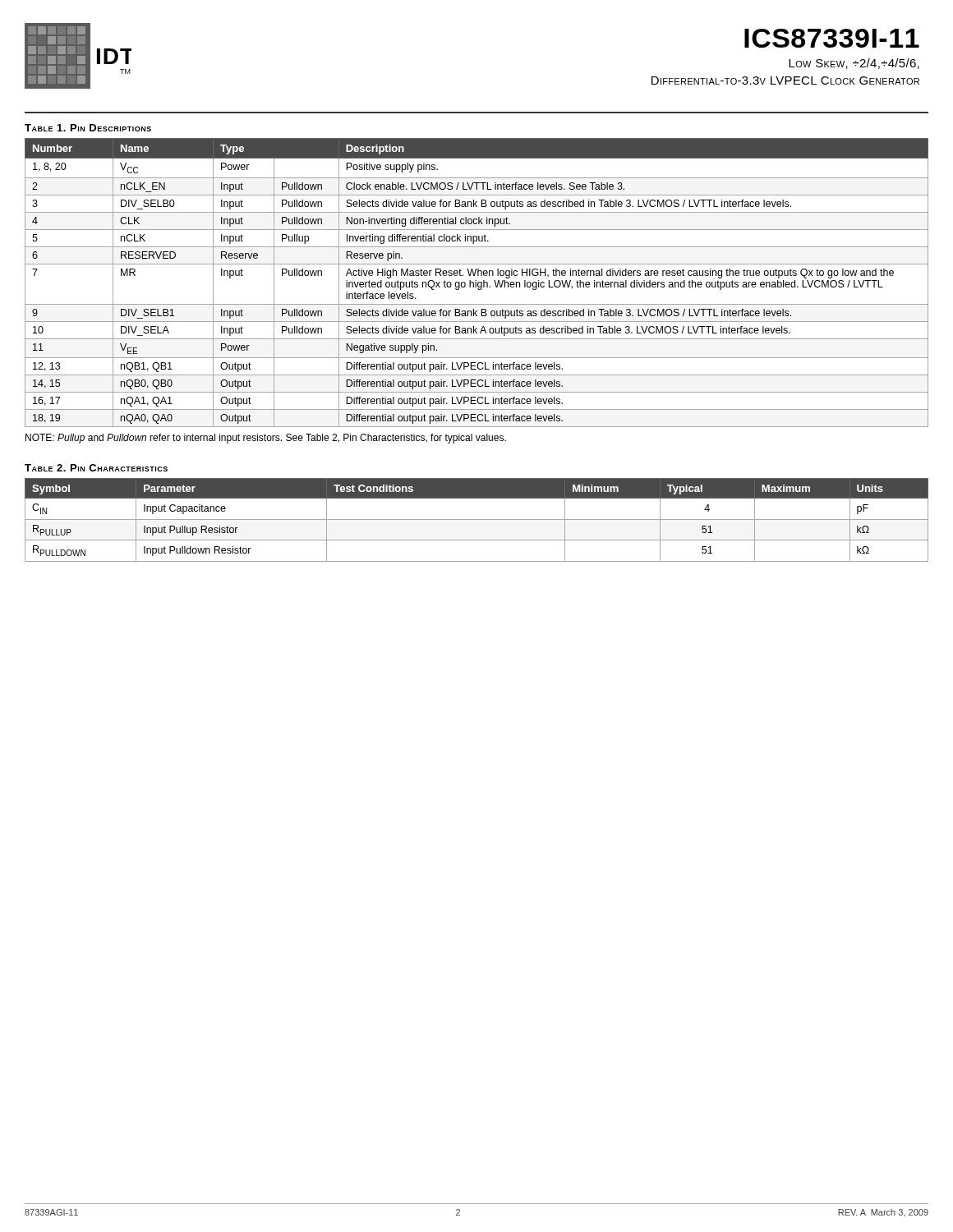Viewport: 953px width, 1232px height.
Task: Locate the section header that reads "Table 2. Pin Characteristics"
Action: (x=96, y=468)
